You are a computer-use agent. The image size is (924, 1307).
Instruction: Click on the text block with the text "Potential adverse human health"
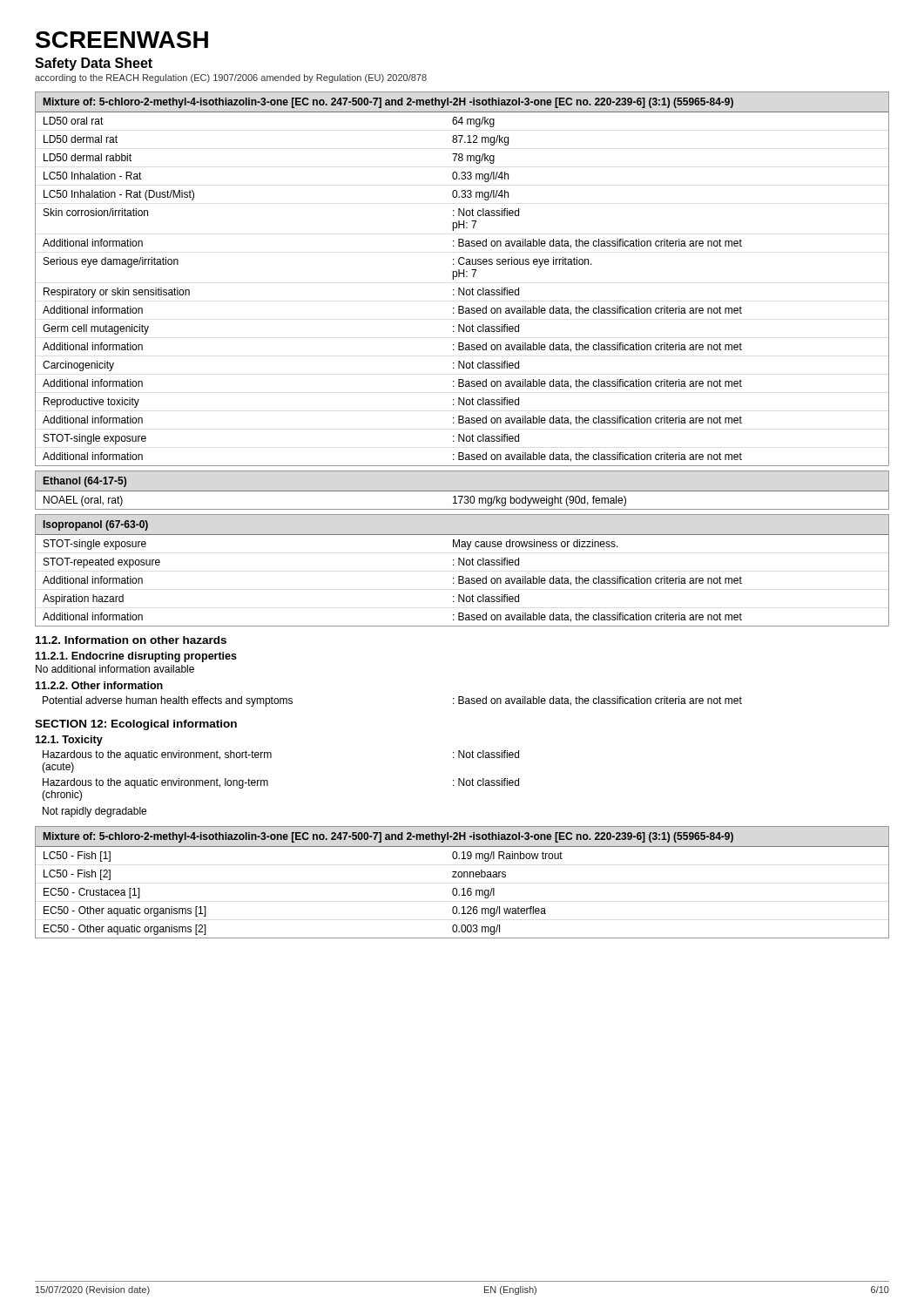(462, 701)
